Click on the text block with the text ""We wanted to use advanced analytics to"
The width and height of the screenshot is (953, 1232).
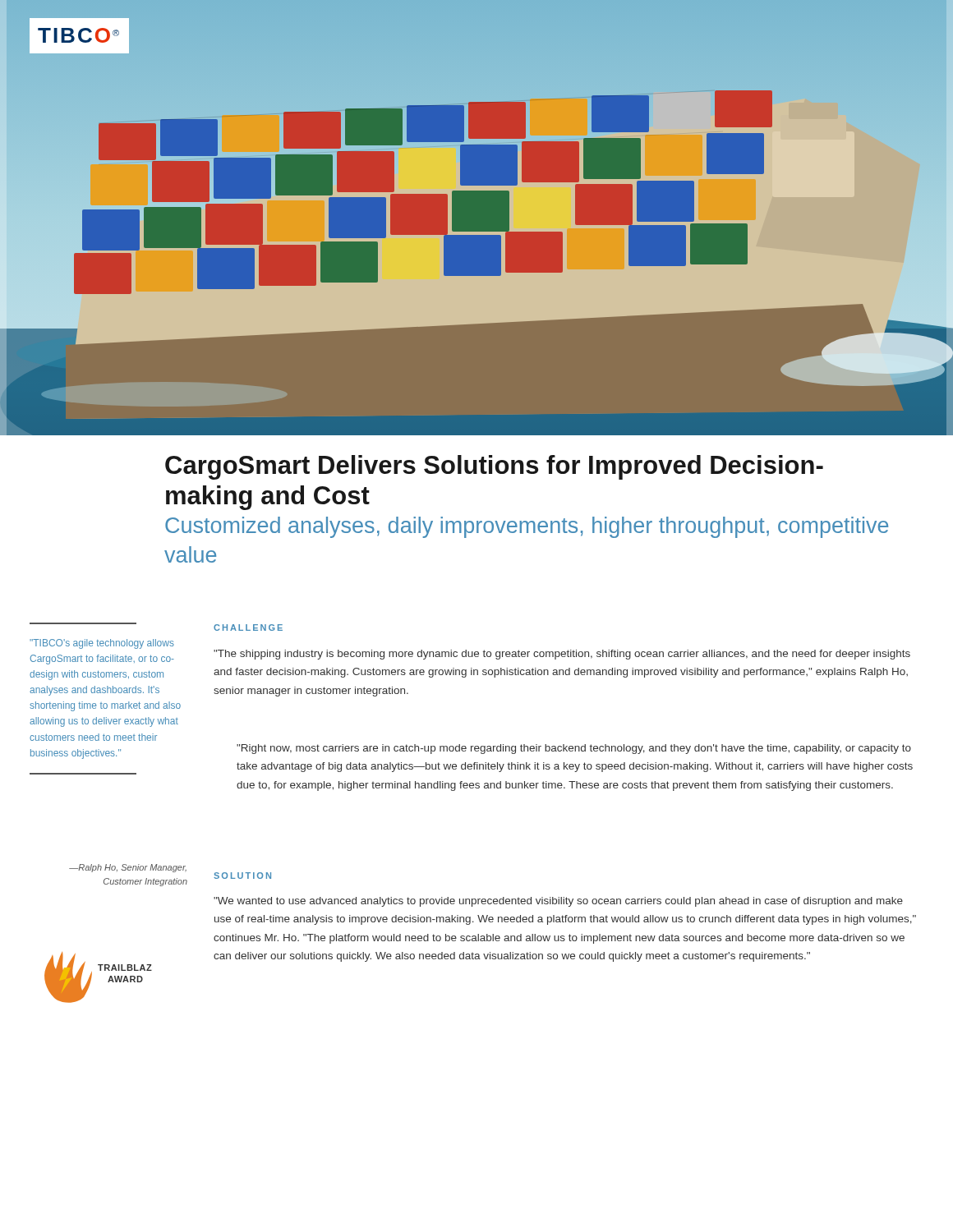coord(567,929)
